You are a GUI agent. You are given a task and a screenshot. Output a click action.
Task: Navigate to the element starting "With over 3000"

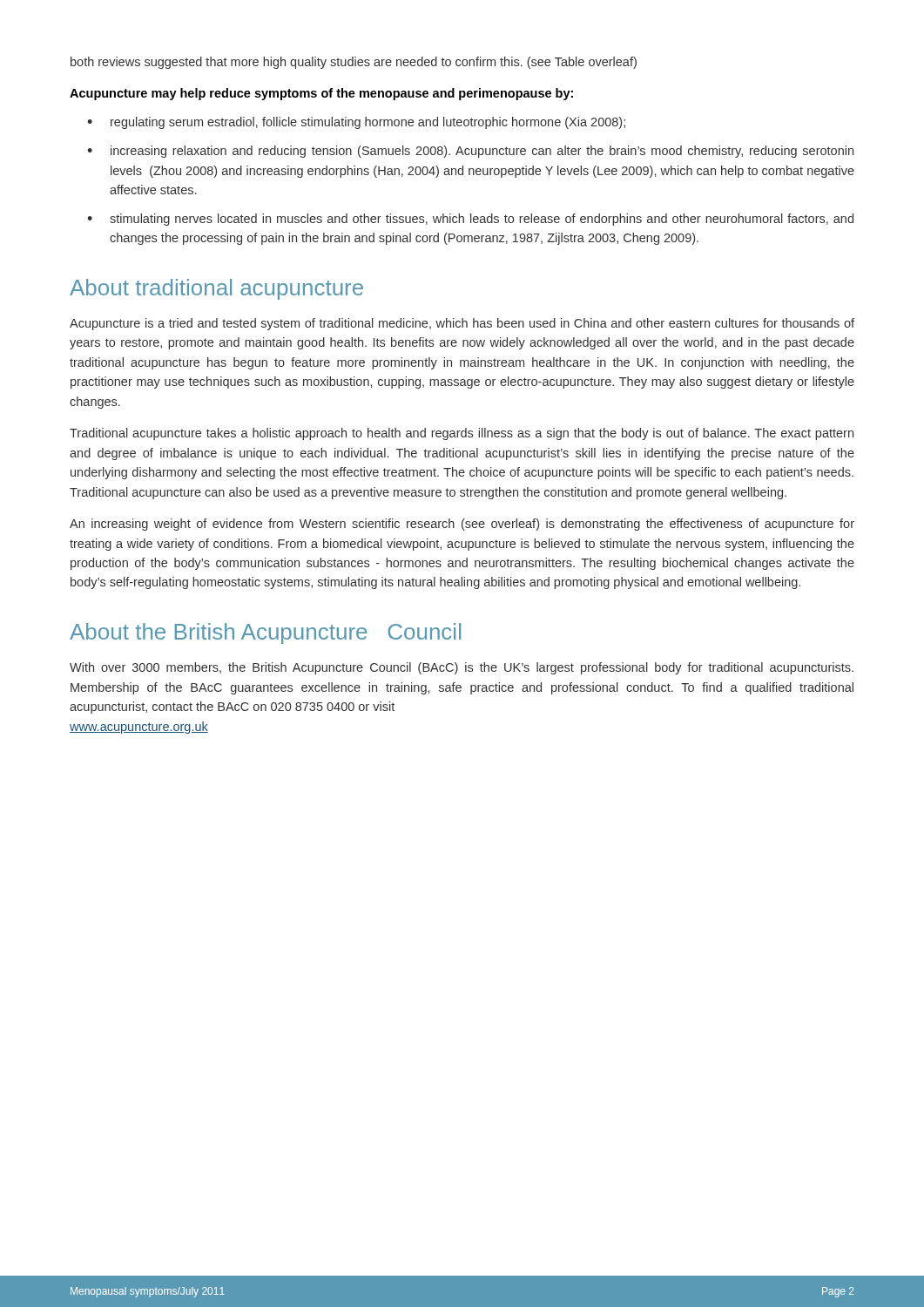462,697
